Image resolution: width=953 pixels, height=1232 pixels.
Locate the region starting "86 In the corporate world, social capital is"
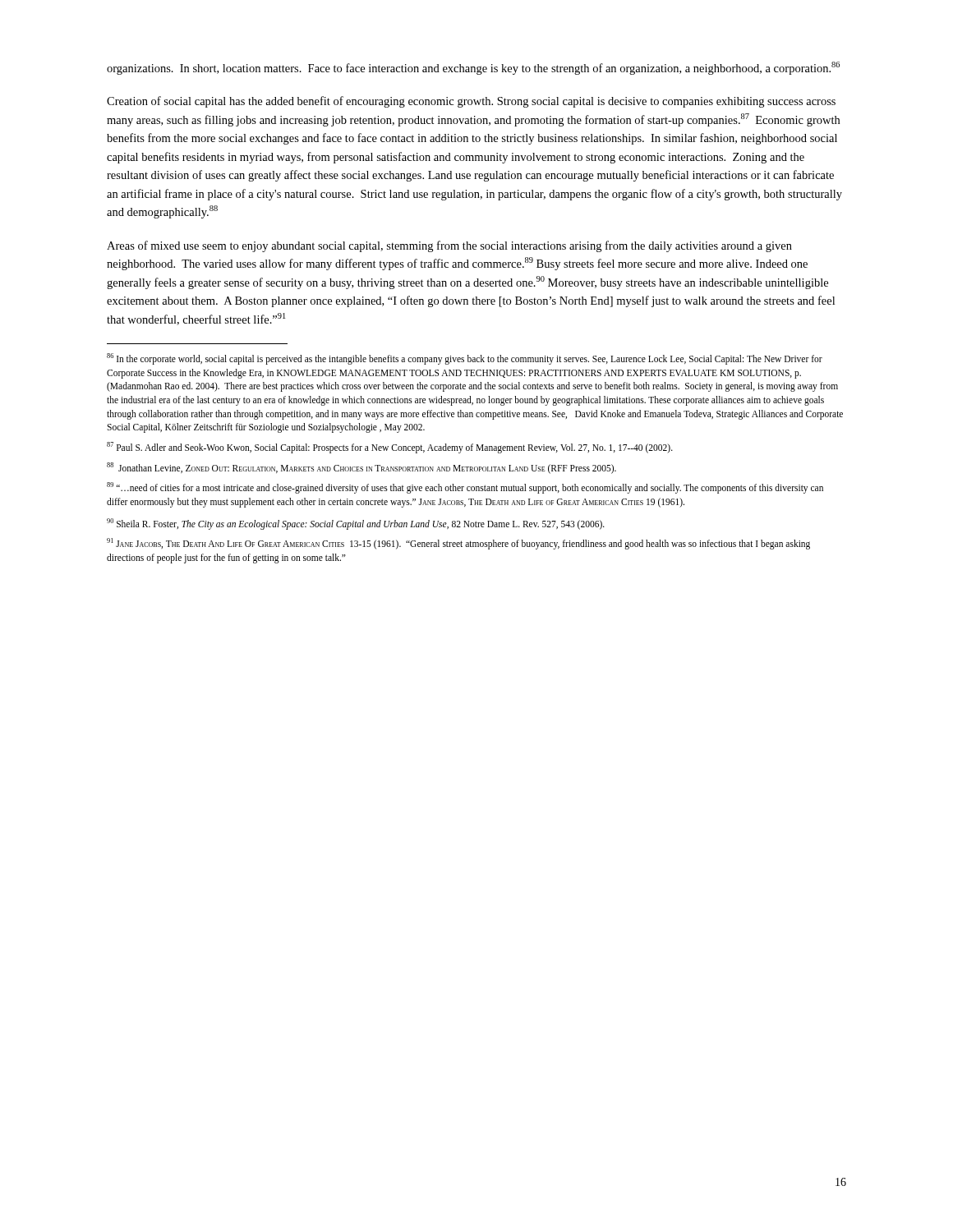pyautogui.click(x=475, y=393)
